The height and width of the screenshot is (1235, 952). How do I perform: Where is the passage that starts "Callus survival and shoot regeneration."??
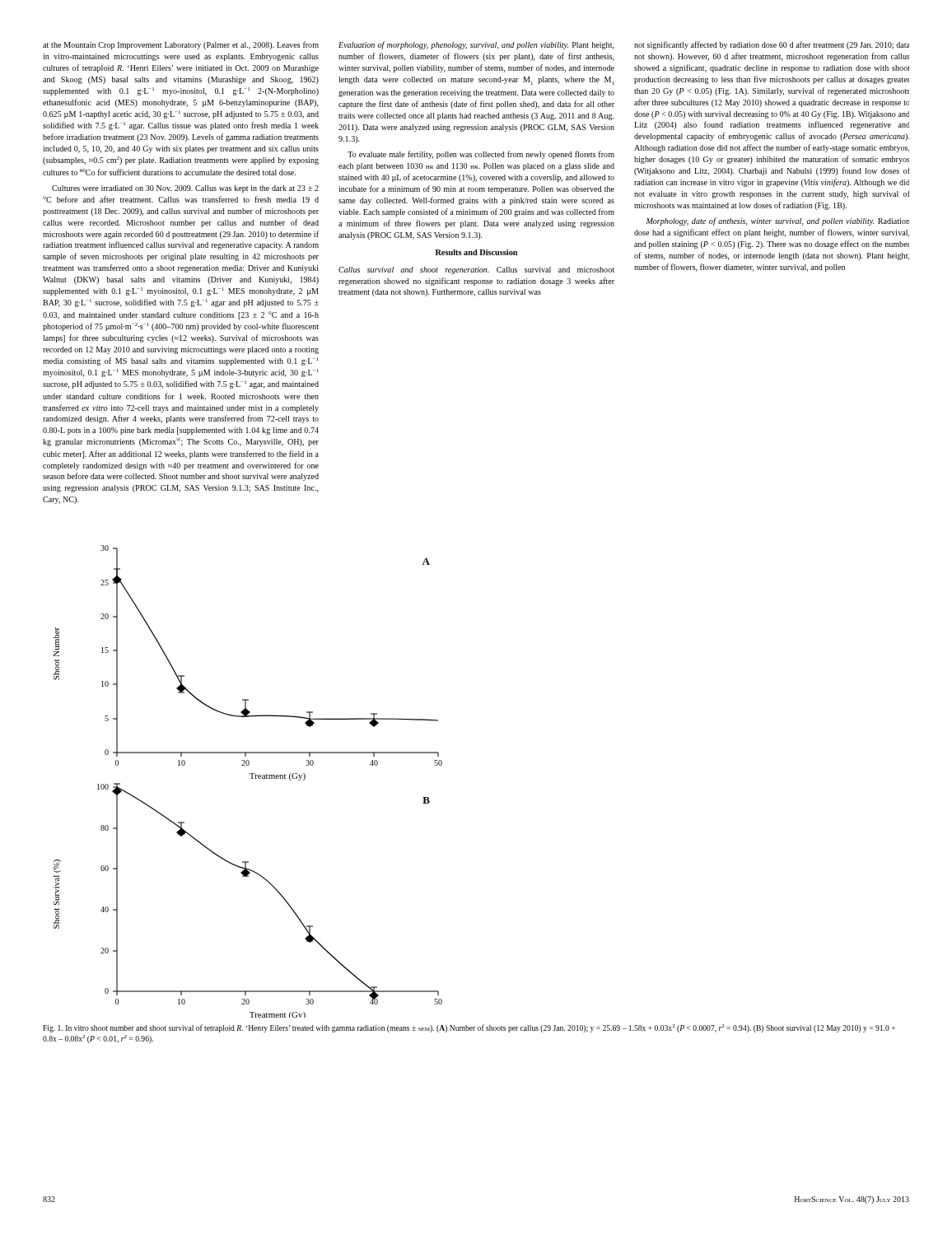[476, 281]
